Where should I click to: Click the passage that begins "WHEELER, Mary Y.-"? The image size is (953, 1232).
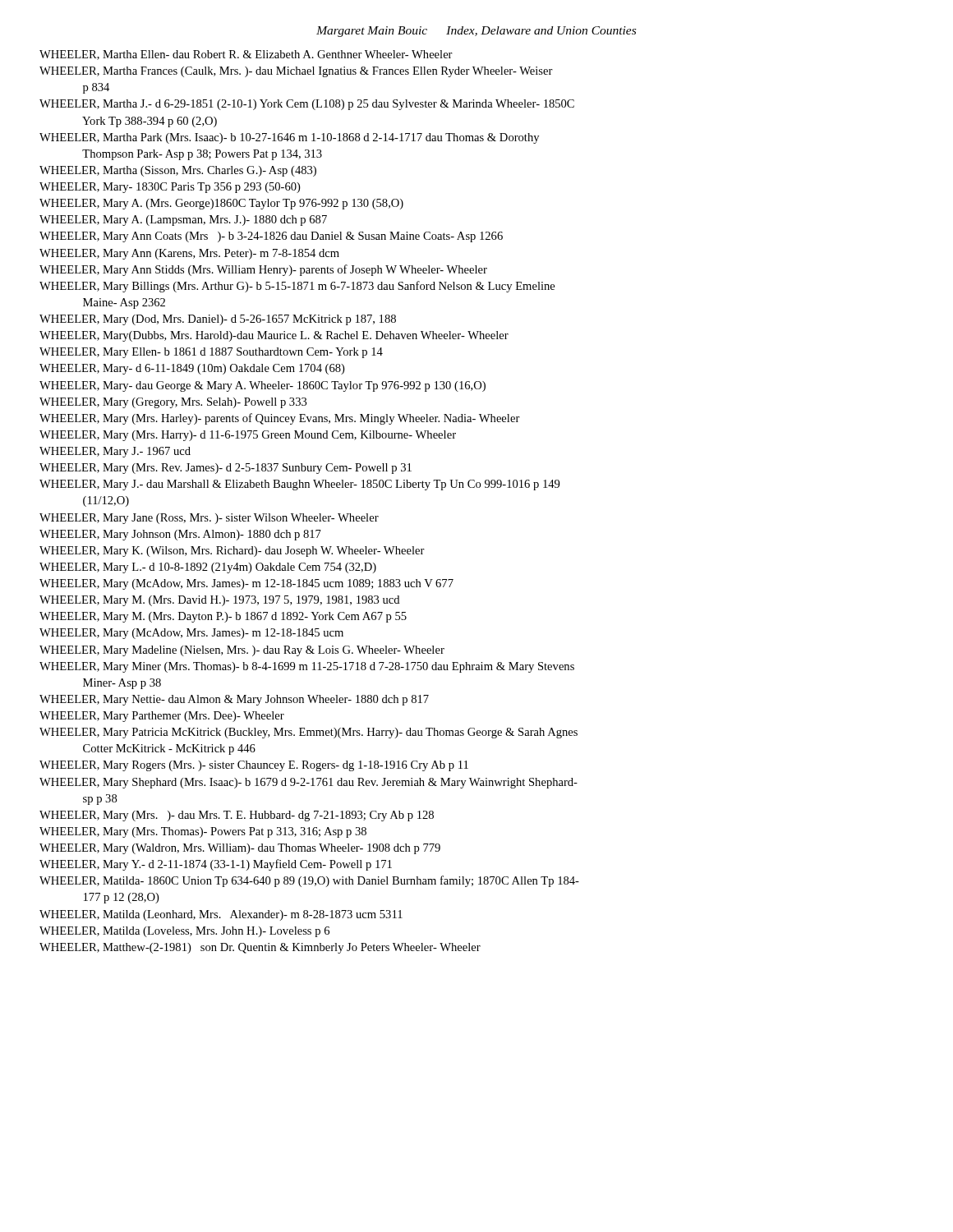coord(216,864)
